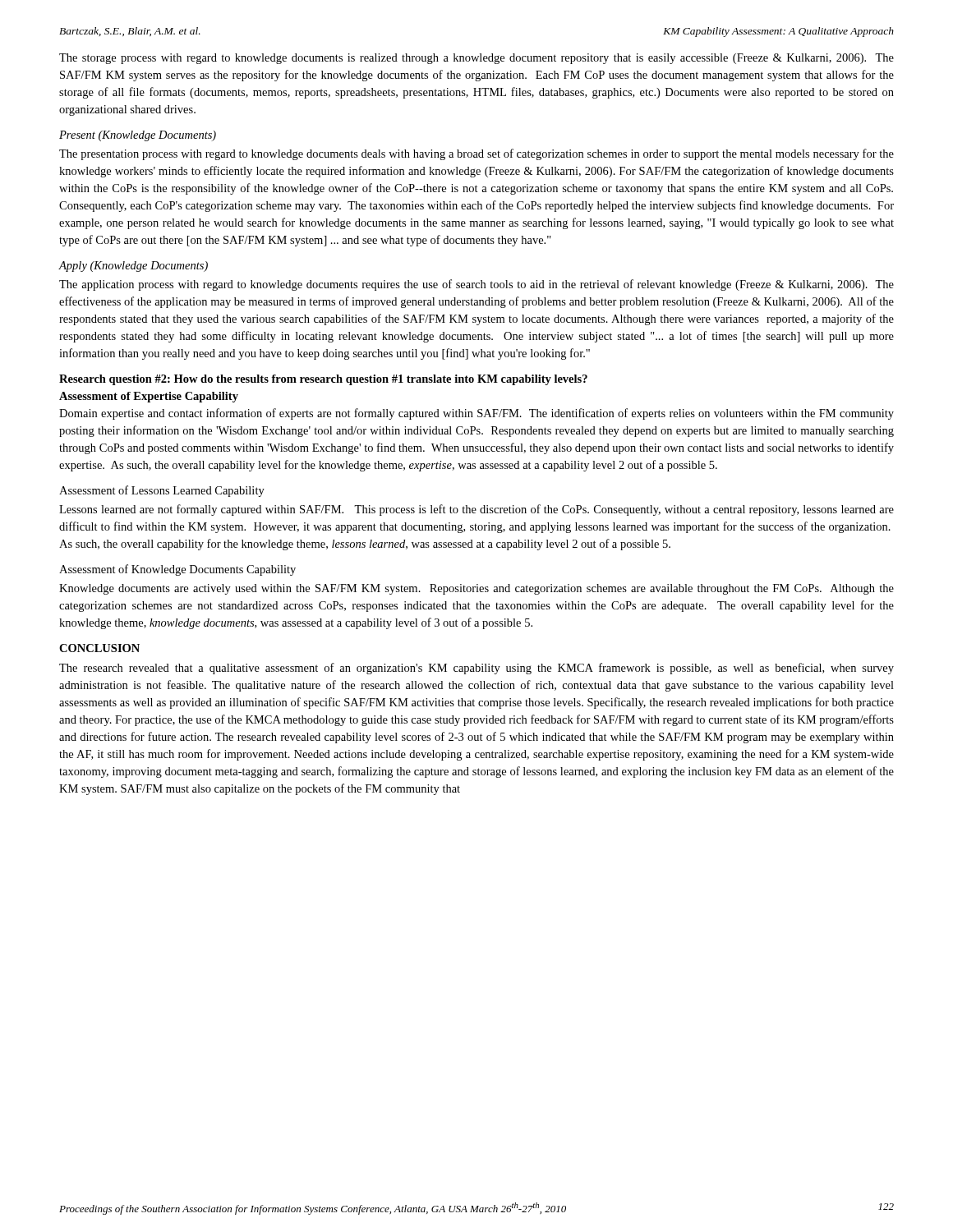Find the text block that reads "Domain expertise and contact information"
The width and height of the screenshot is (953, 1232).
point(476,440)
